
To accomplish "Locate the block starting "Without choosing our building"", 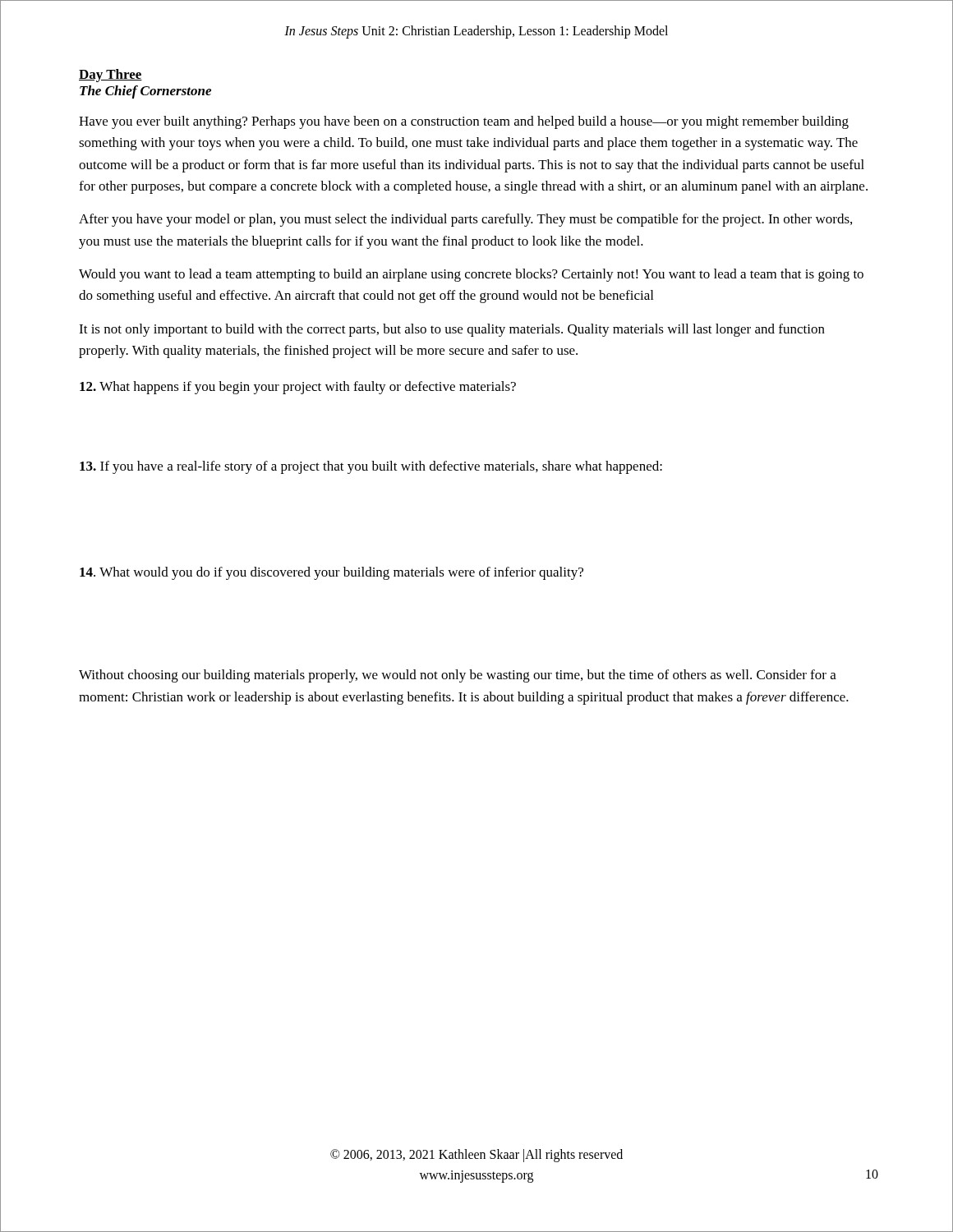I will (x=464, y=686).
